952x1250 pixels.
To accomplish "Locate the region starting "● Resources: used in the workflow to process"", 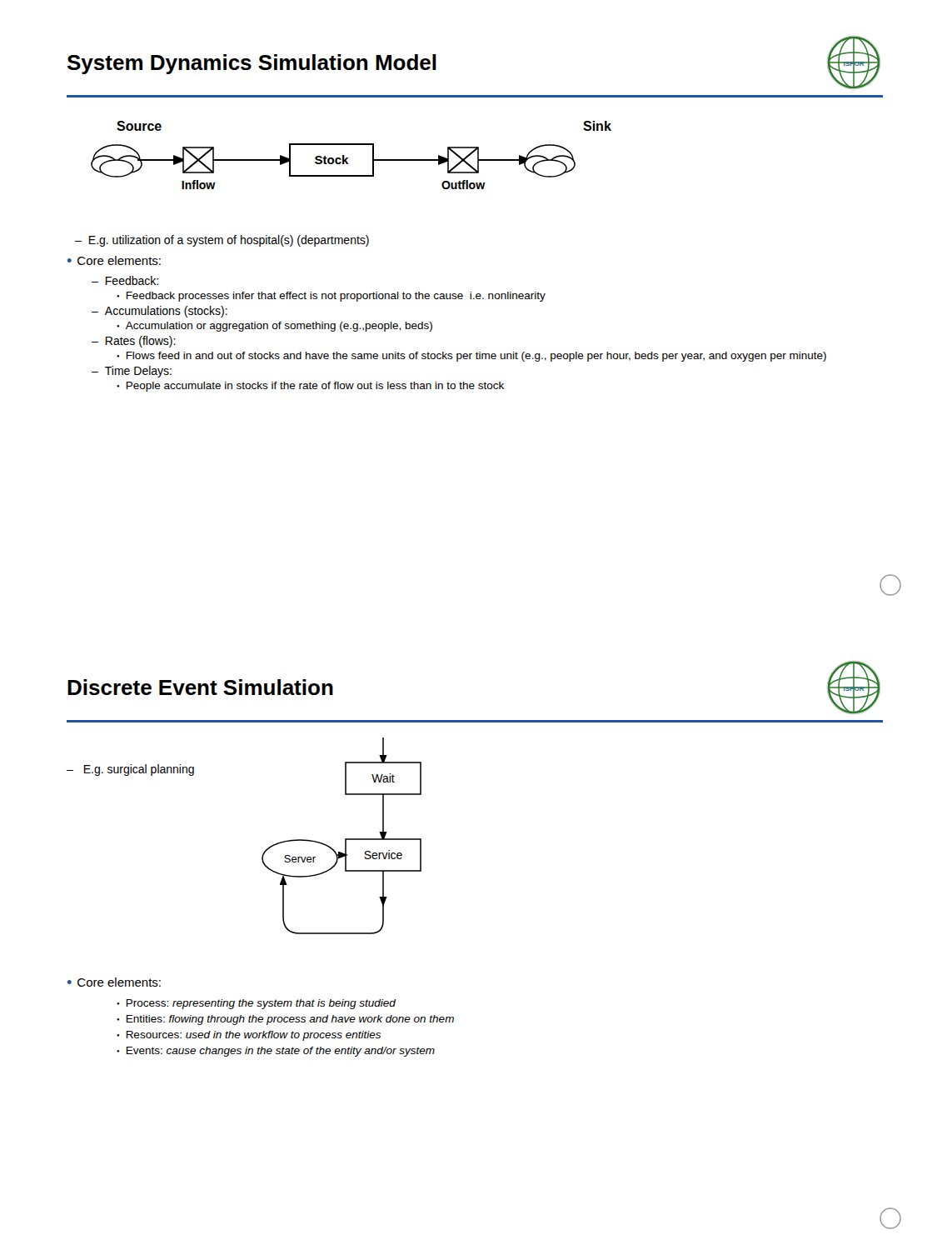I will click(249, 1035).
